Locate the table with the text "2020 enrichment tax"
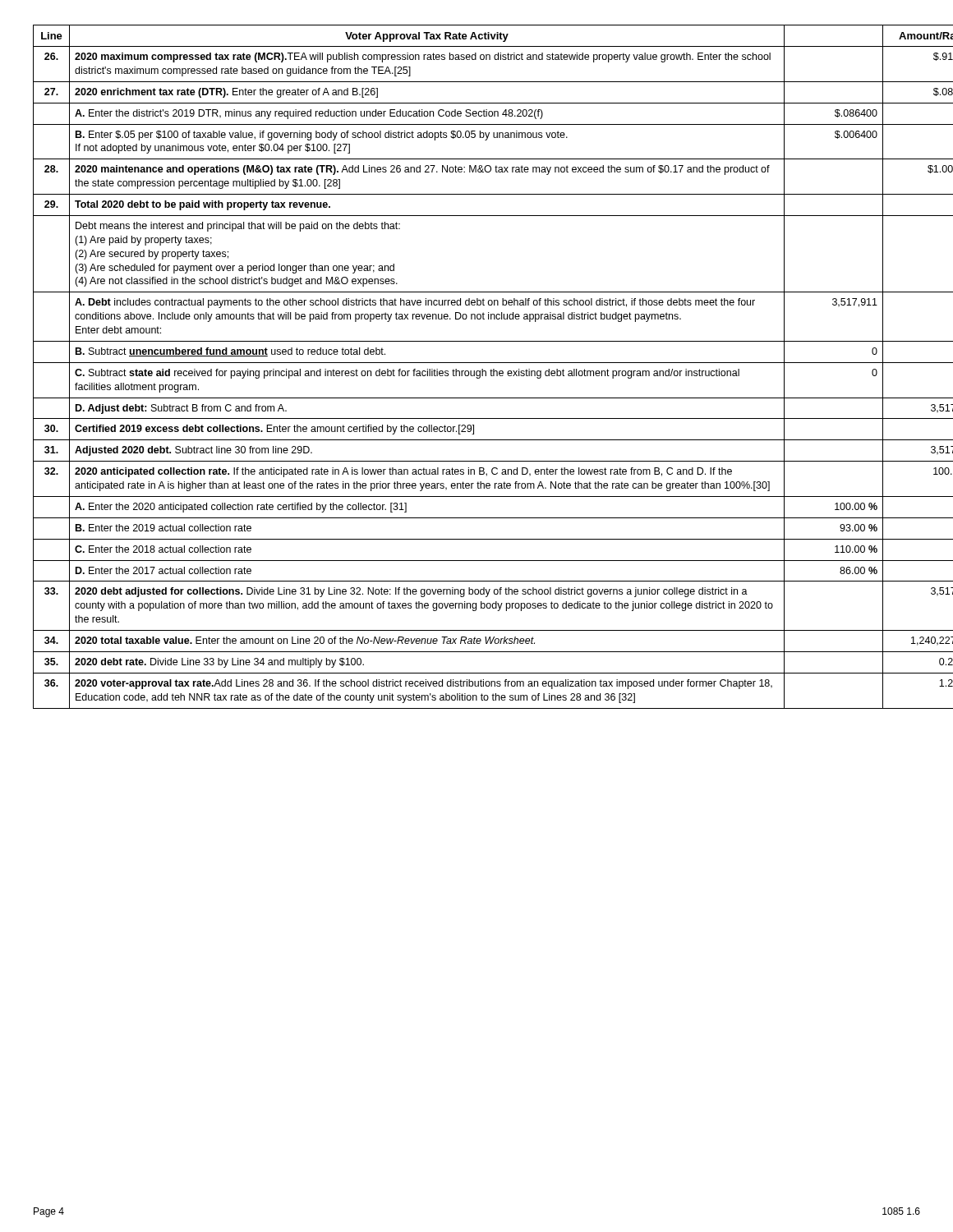The image size is (953, 1232). pyautogui.click(x=476, y=367)
